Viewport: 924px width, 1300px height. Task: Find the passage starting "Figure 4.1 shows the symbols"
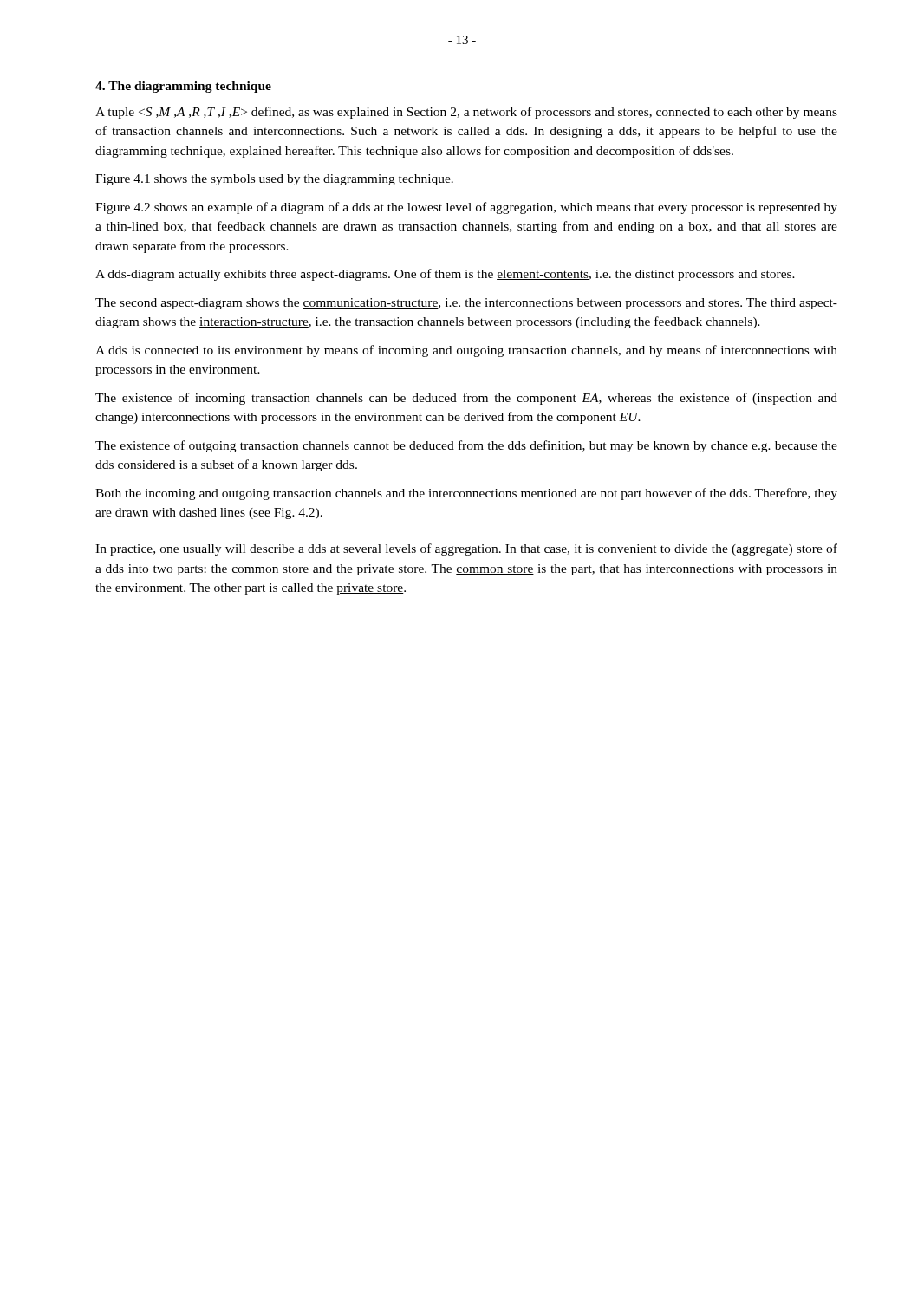tap(275, 178)
